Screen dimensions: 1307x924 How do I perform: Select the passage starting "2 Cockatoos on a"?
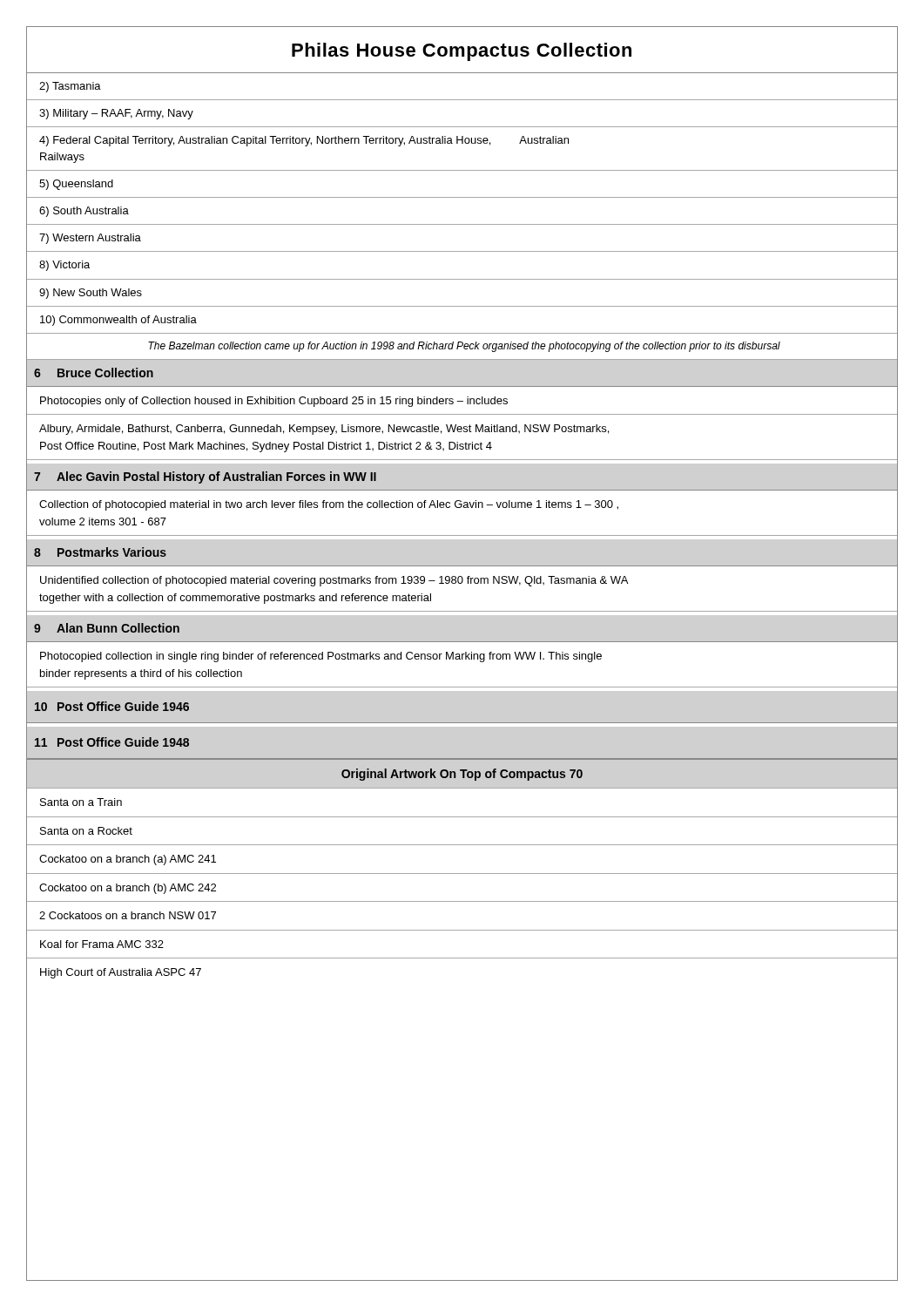128,915
